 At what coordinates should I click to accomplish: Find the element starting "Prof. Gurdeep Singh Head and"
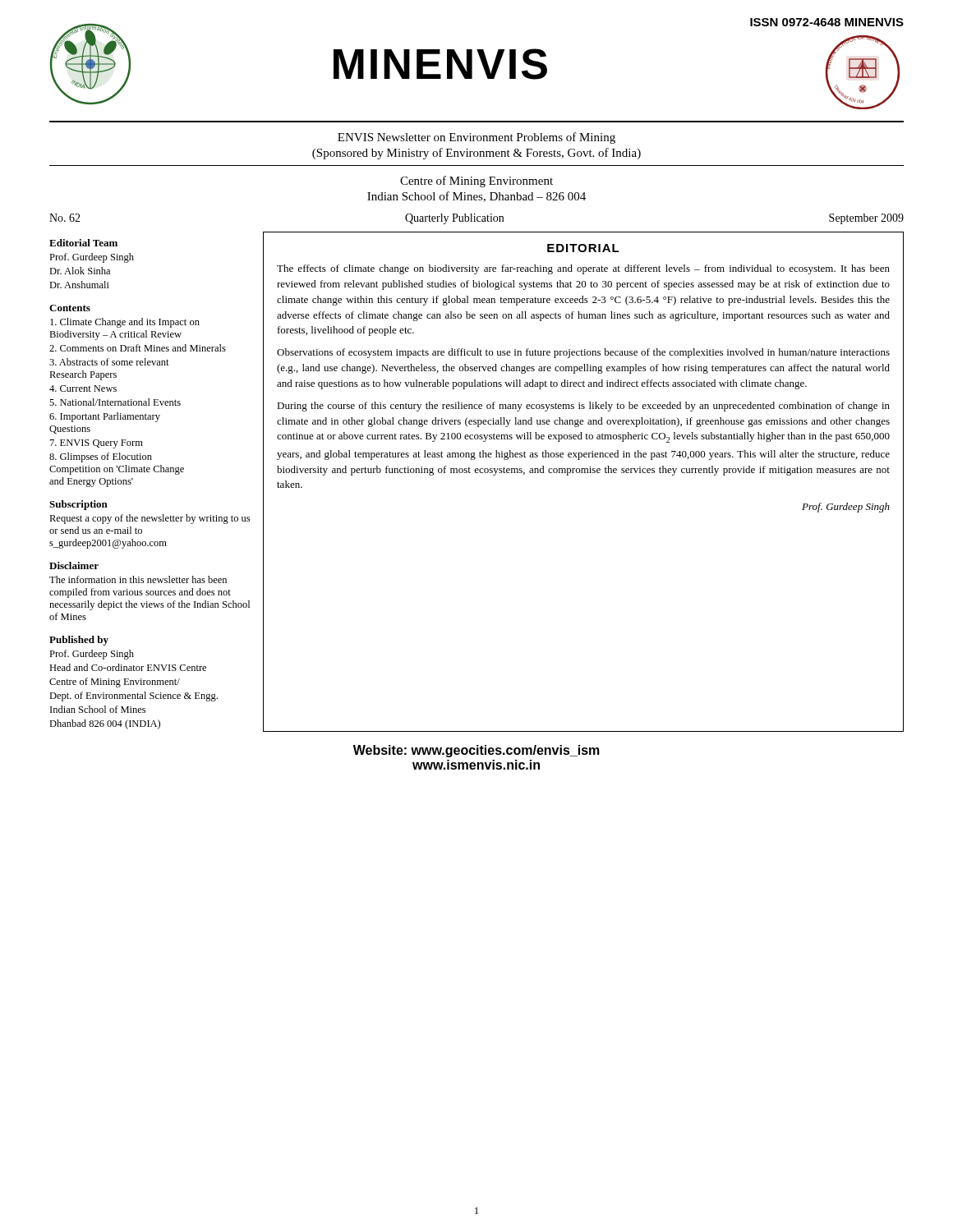pyautogui.click(x=151, y=689)
